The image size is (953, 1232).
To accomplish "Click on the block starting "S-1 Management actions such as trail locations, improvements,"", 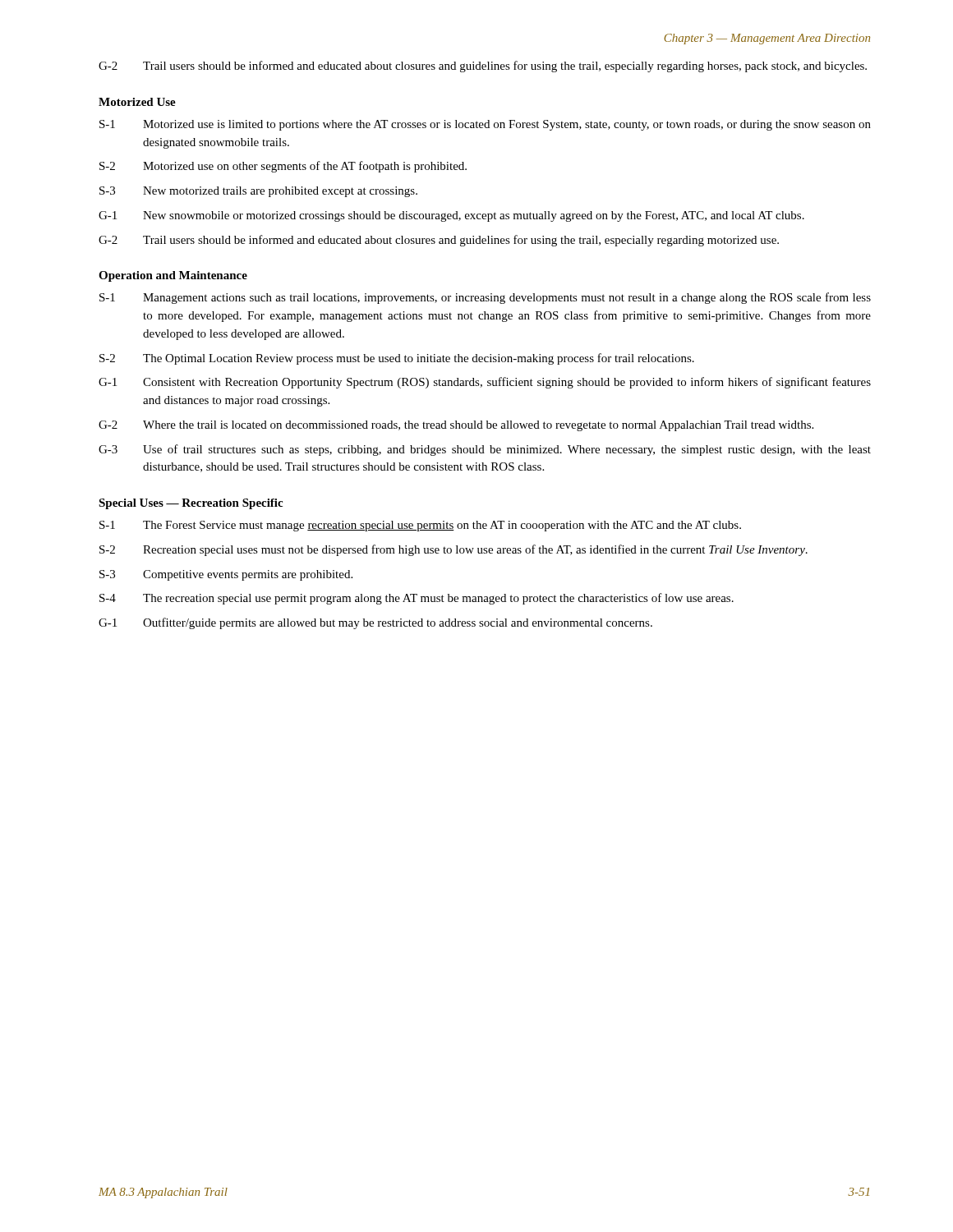I will (x=485, y=316).
